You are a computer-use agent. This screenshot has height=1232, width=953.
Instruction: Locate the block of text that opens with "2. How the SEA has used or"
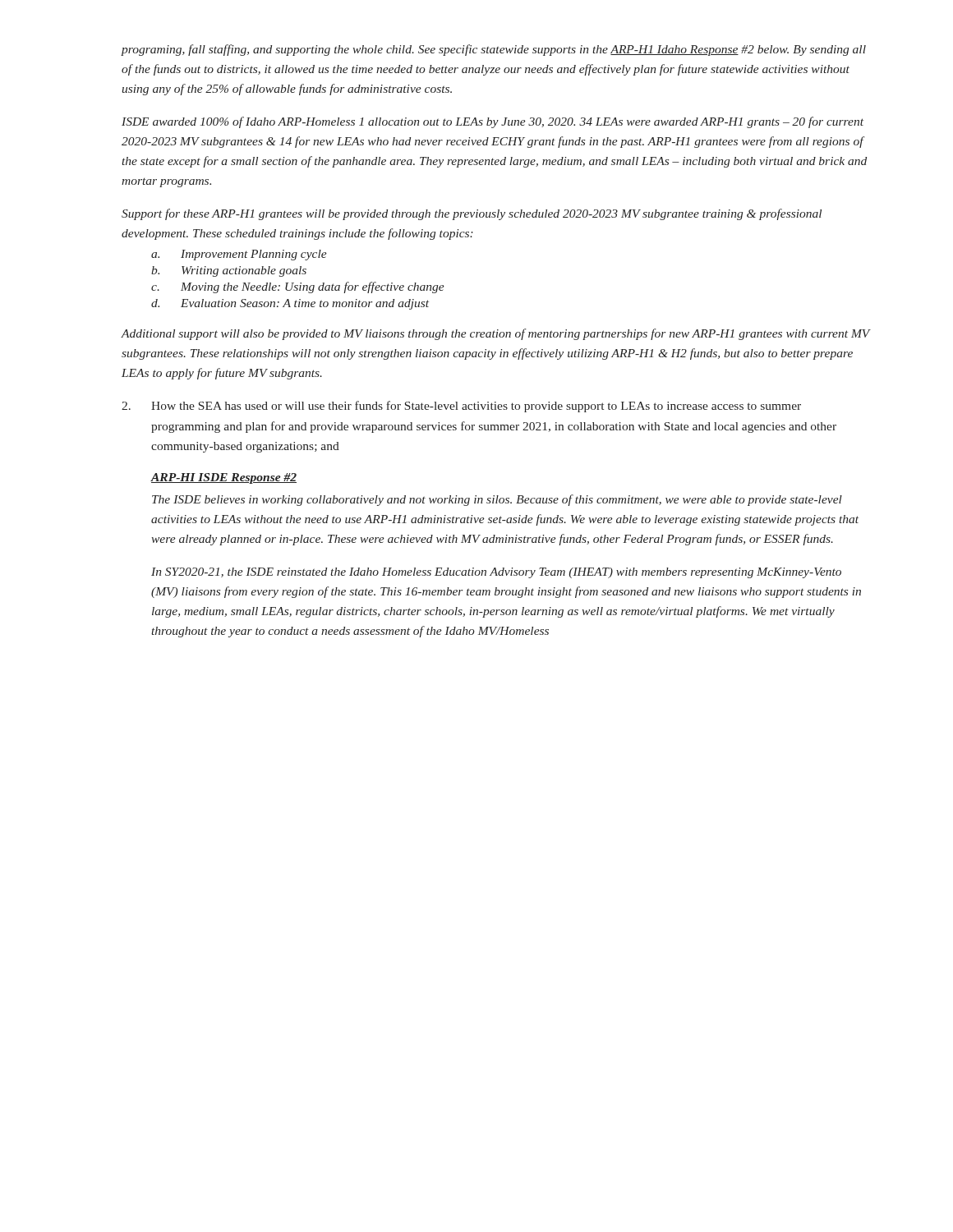pyautogui.click(x=496, y=426)
